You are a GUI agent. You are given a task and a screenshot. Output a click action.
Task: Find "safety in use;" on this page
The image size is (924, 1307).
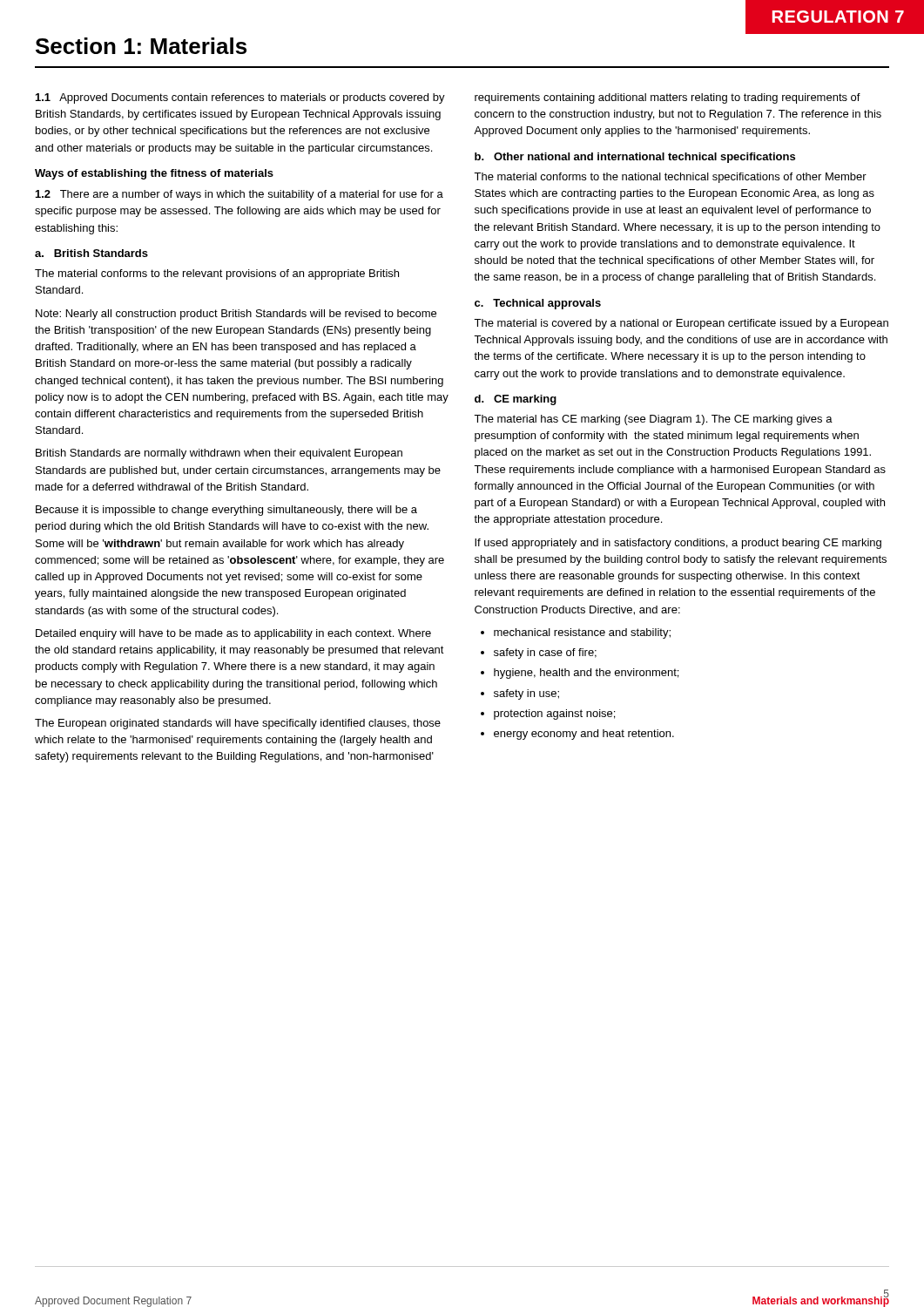520,694
